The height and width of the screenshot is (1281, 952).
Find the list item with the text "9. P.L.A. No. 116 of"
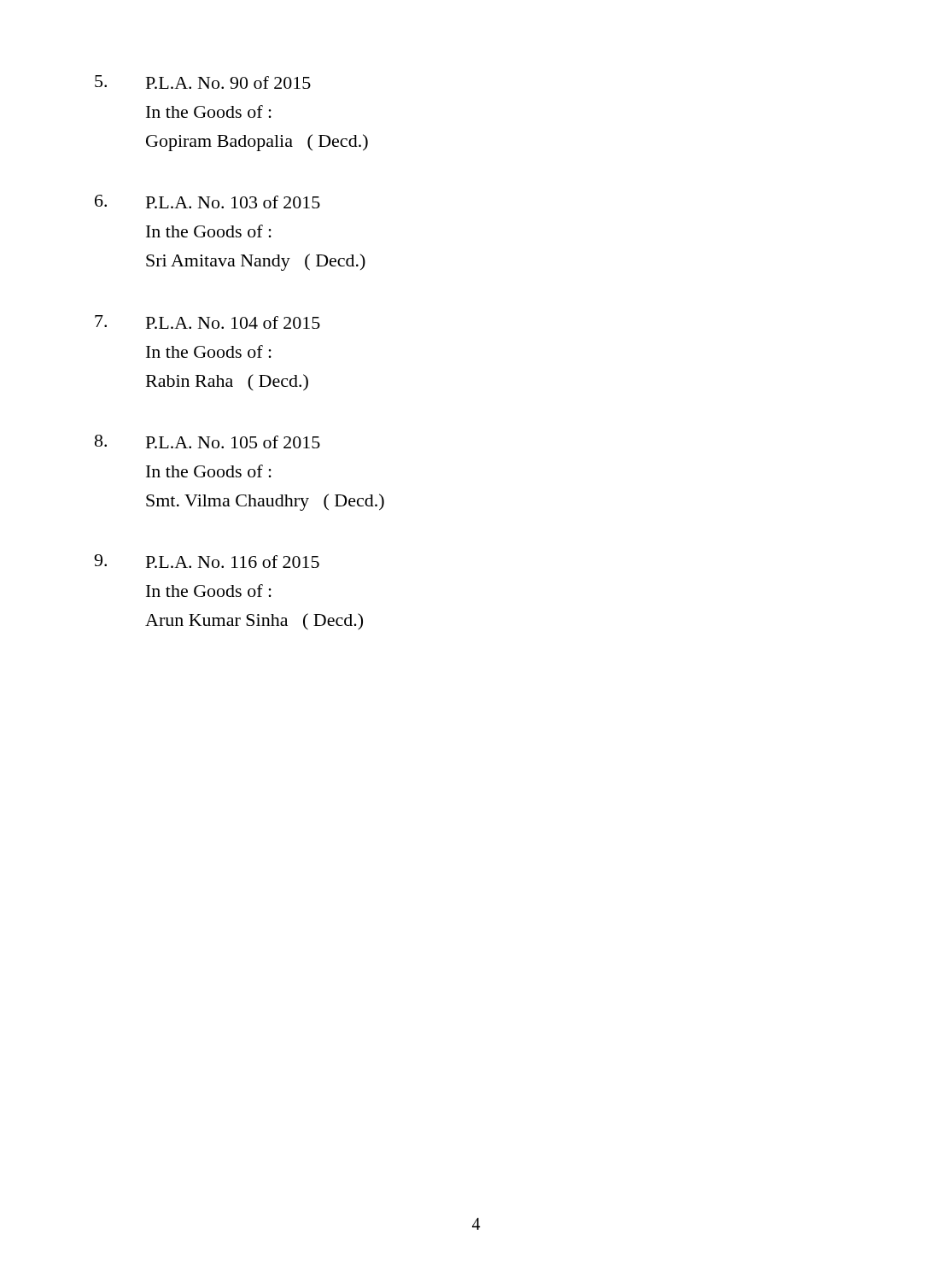pos(229,591)
